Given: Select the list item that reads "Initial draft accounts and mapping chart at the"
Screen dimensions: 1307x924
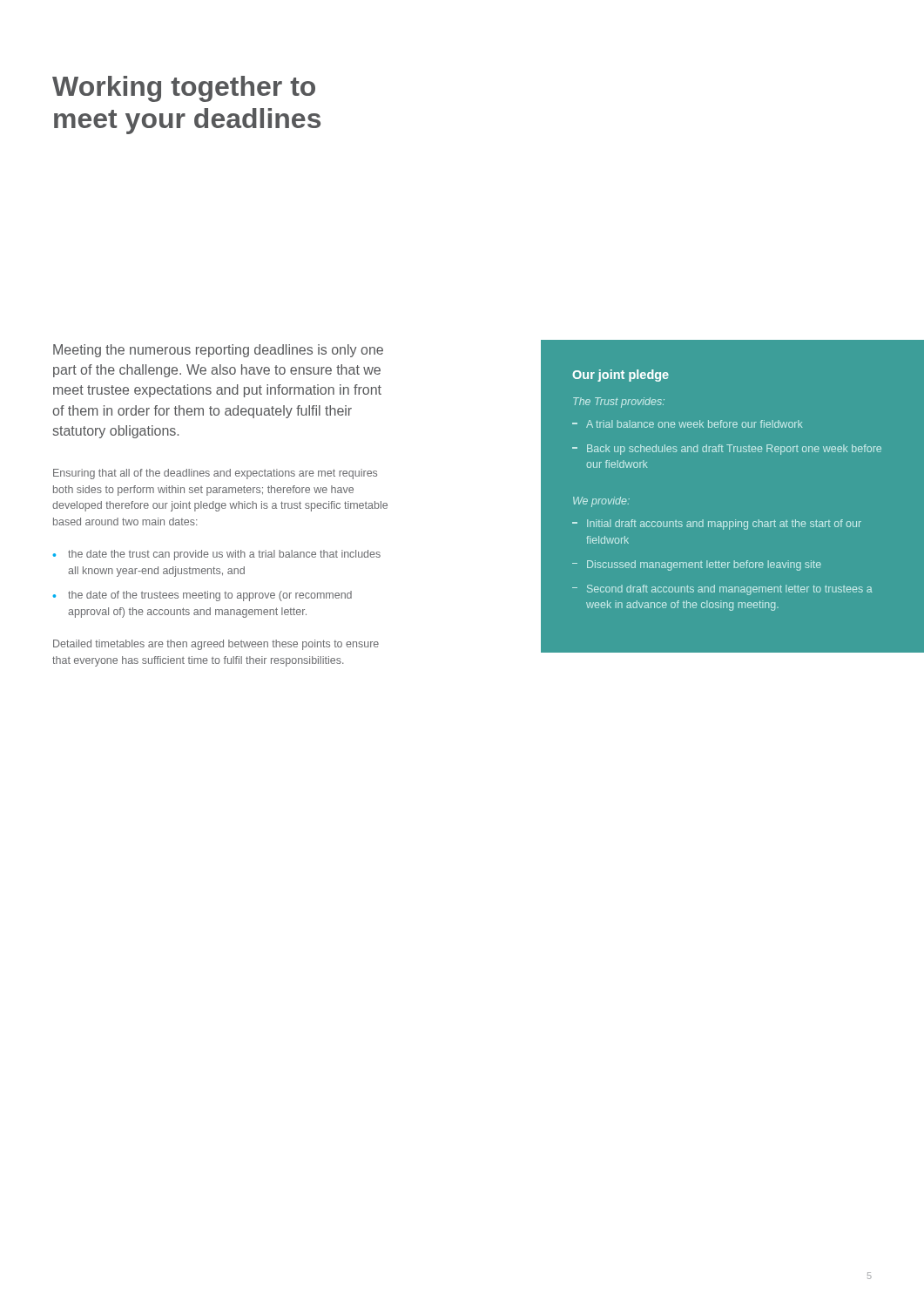Looking at the screenshot, I should [732, 532].
